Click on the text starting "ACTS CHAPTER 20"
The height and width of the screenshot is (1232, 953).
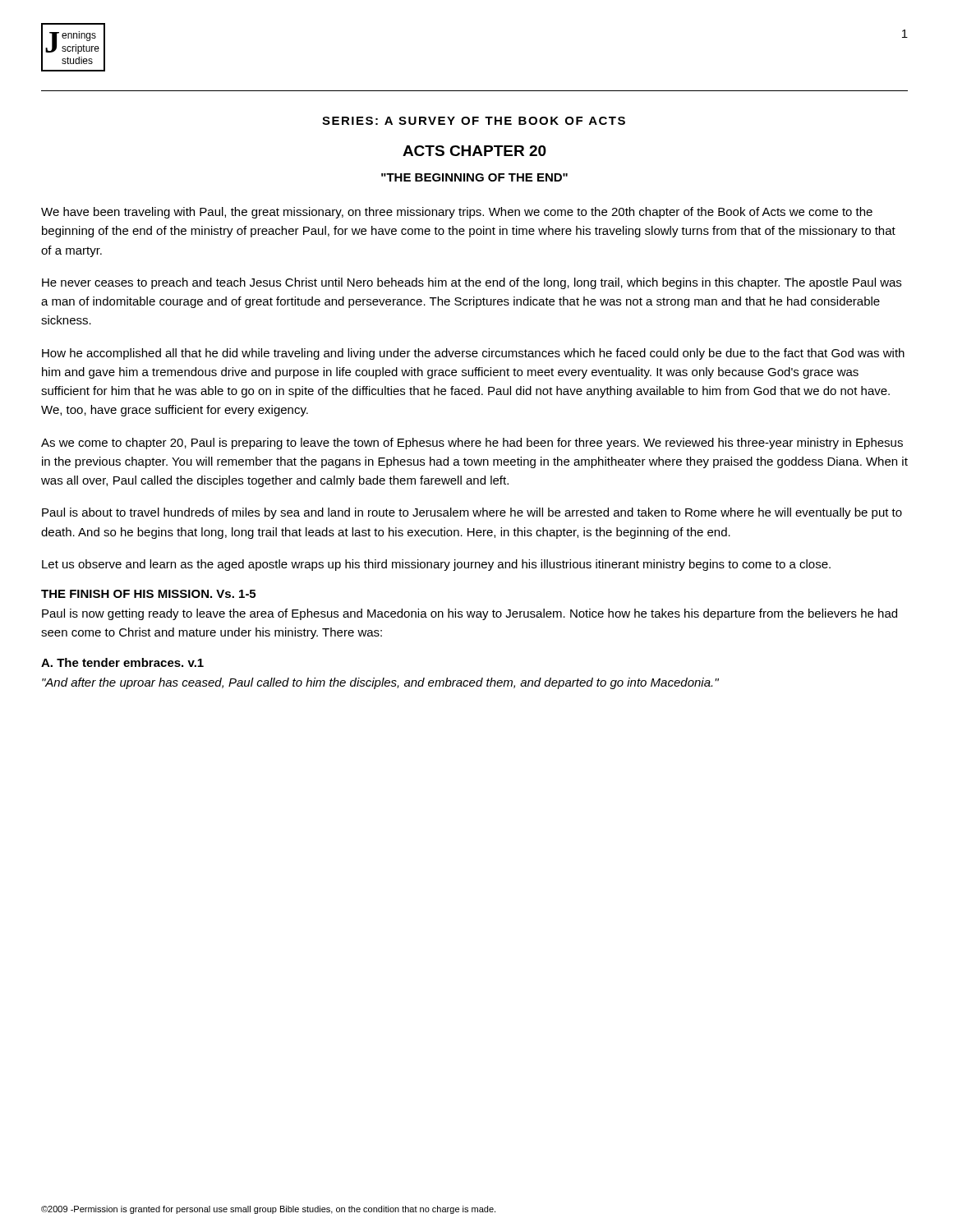pos(474,151)
